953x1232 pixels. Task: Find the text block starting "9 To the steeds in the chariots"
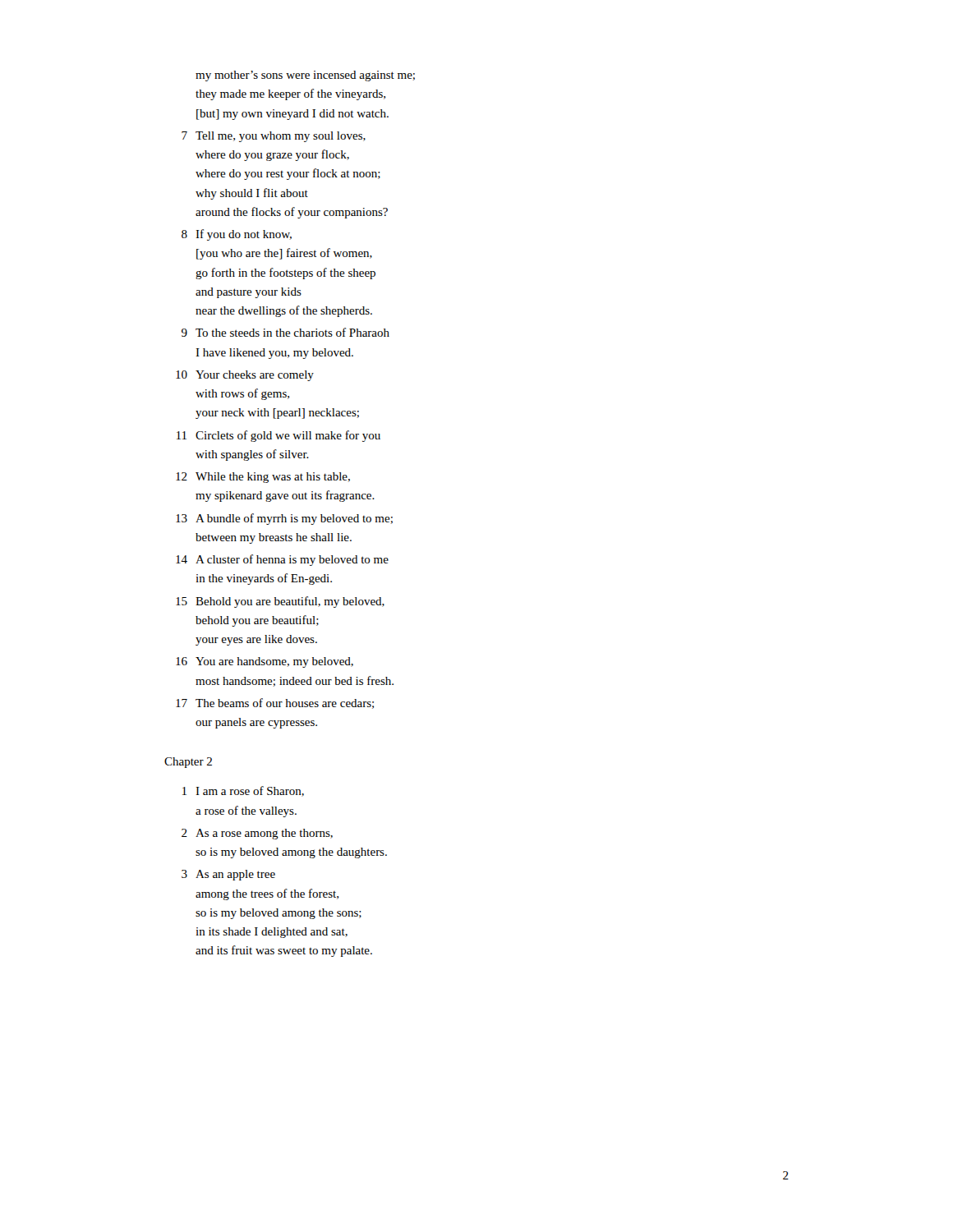[x=378, y=343]
